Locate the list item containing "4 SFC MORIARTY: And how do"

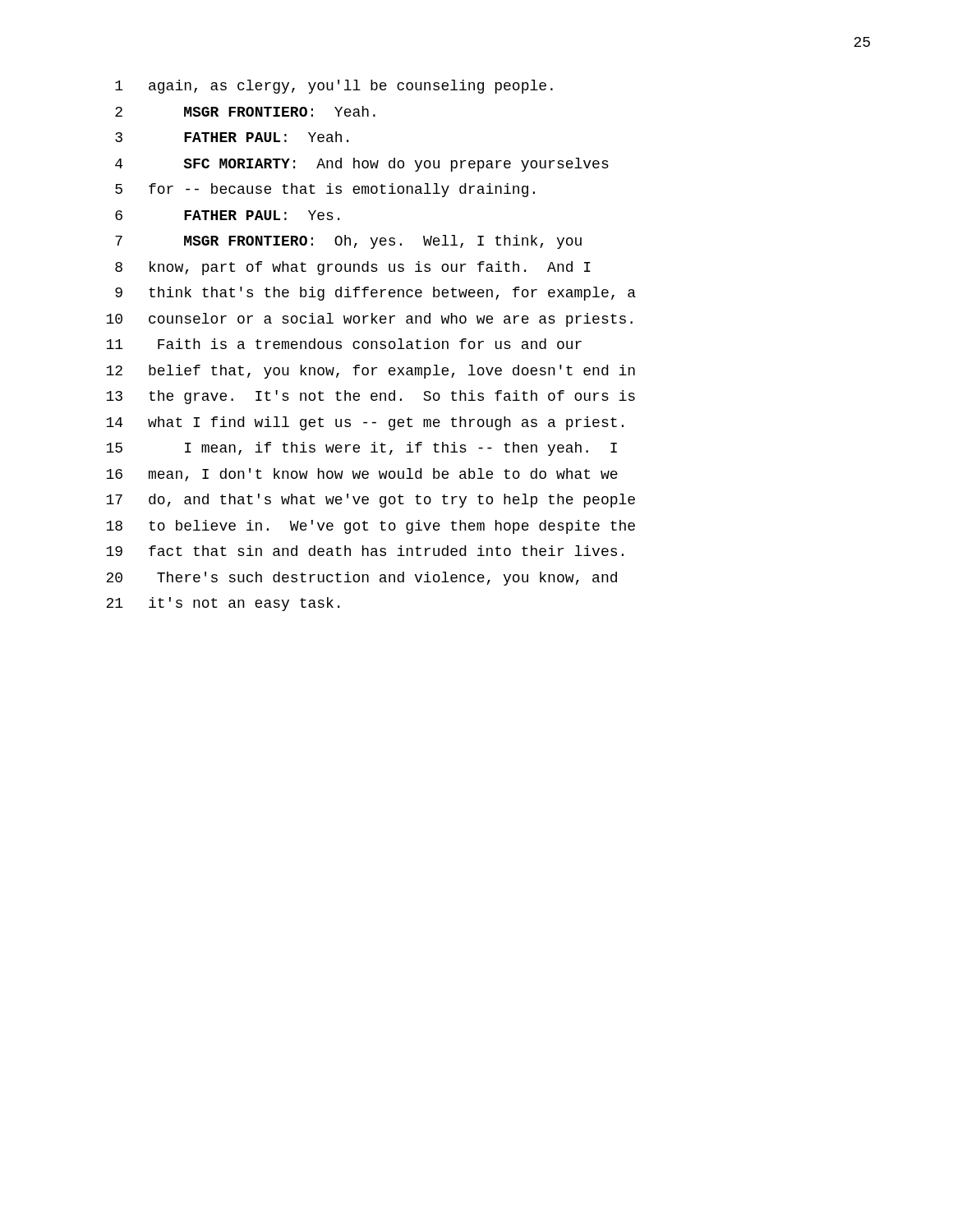click(346, 164)
